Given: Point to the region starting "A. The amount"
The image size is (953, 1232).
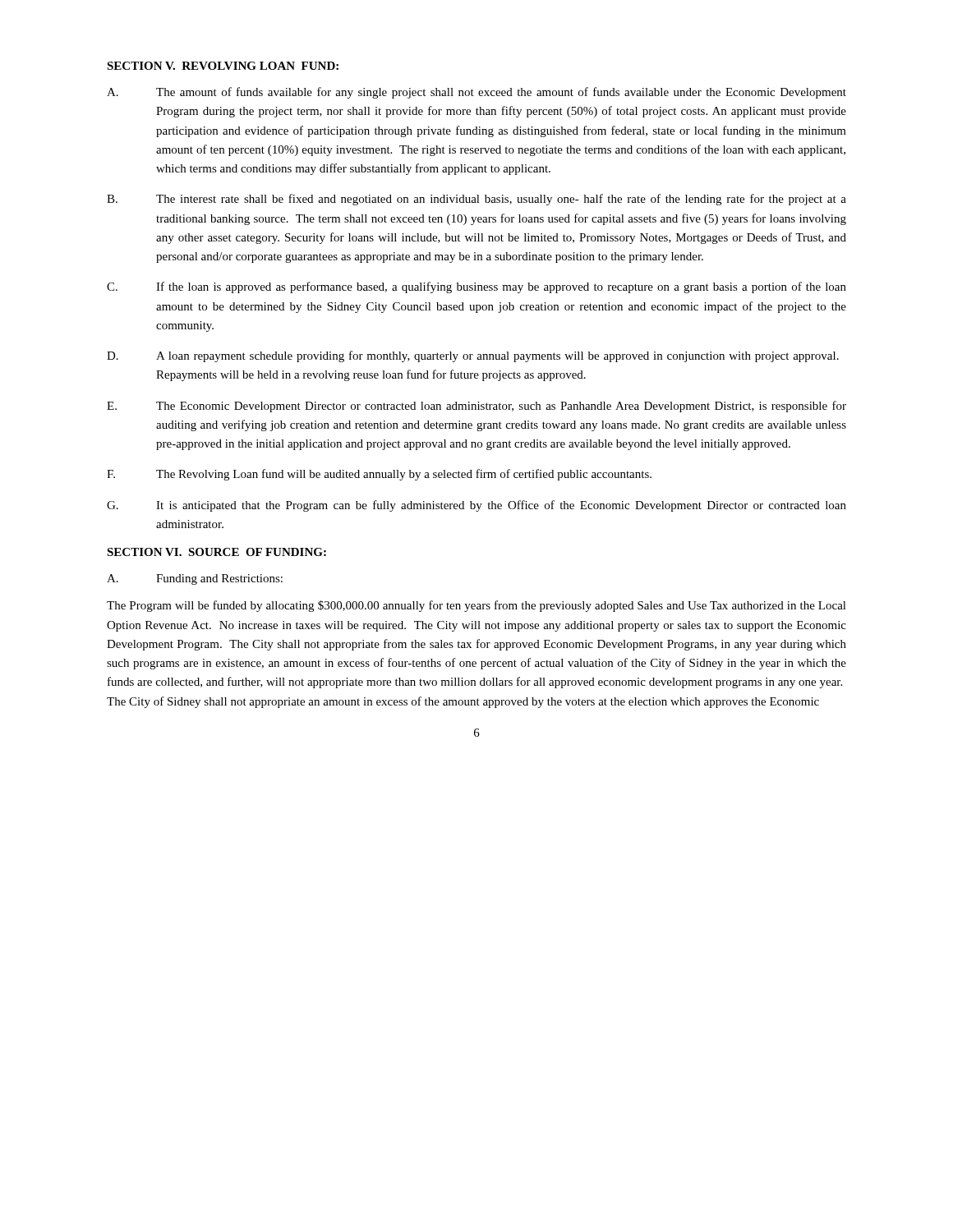Looking at the screenshot, I should pyautogui.click(x=476, y=131).
